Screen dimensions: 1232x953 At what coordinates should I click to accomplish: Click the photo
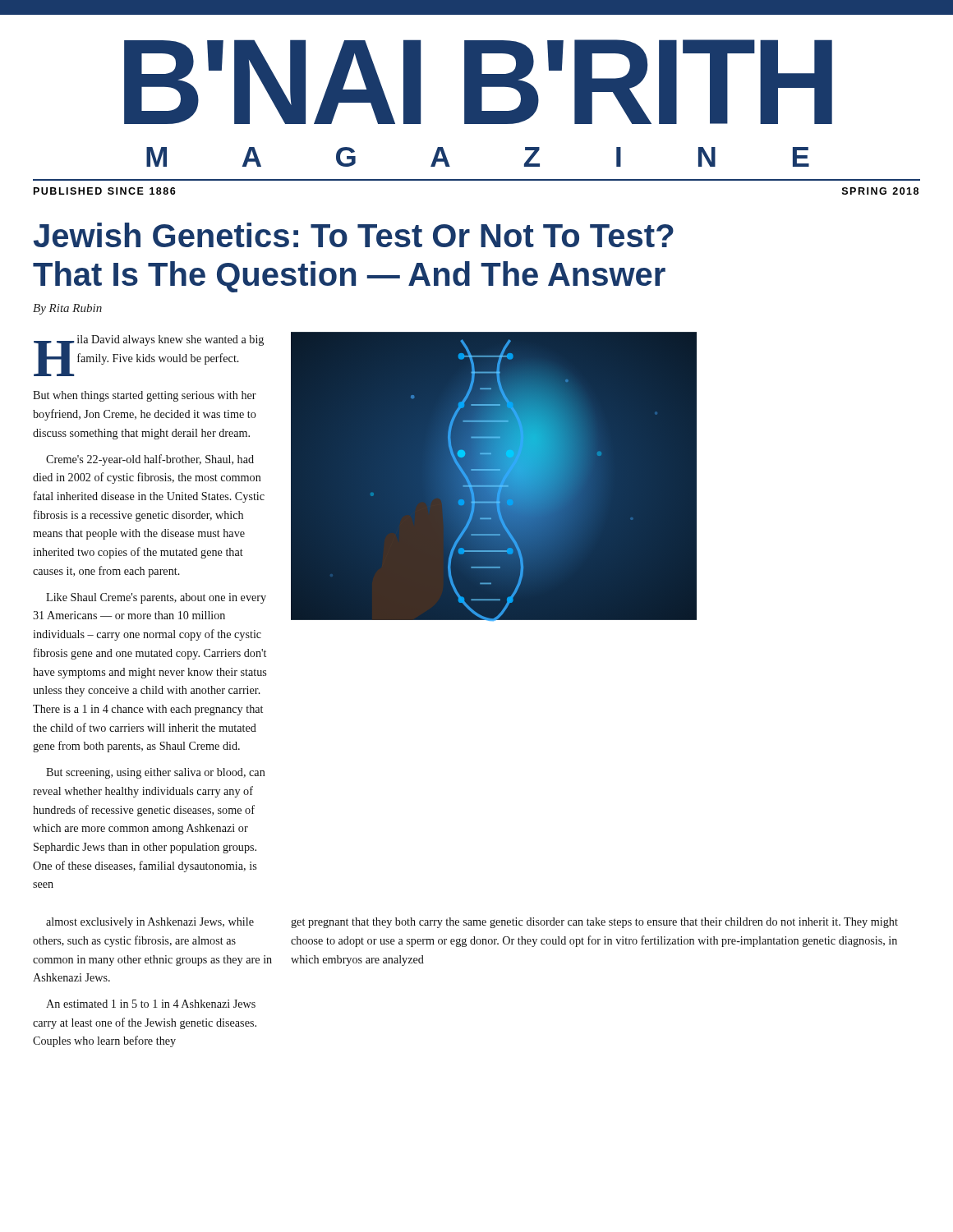click(494, 476)
